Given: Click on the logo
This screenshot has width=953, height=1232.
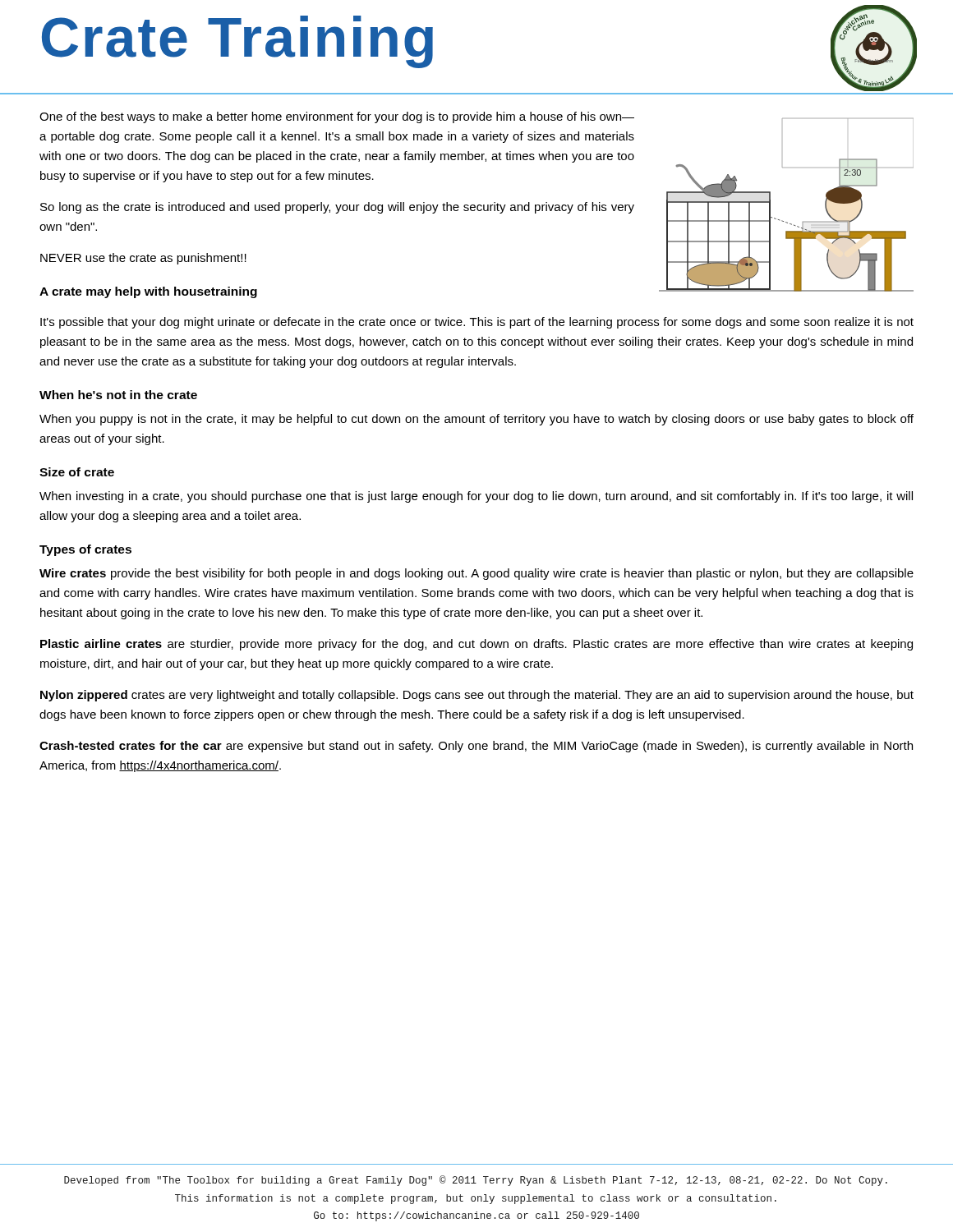Looking at the screenshot, I should click(874, 48).
